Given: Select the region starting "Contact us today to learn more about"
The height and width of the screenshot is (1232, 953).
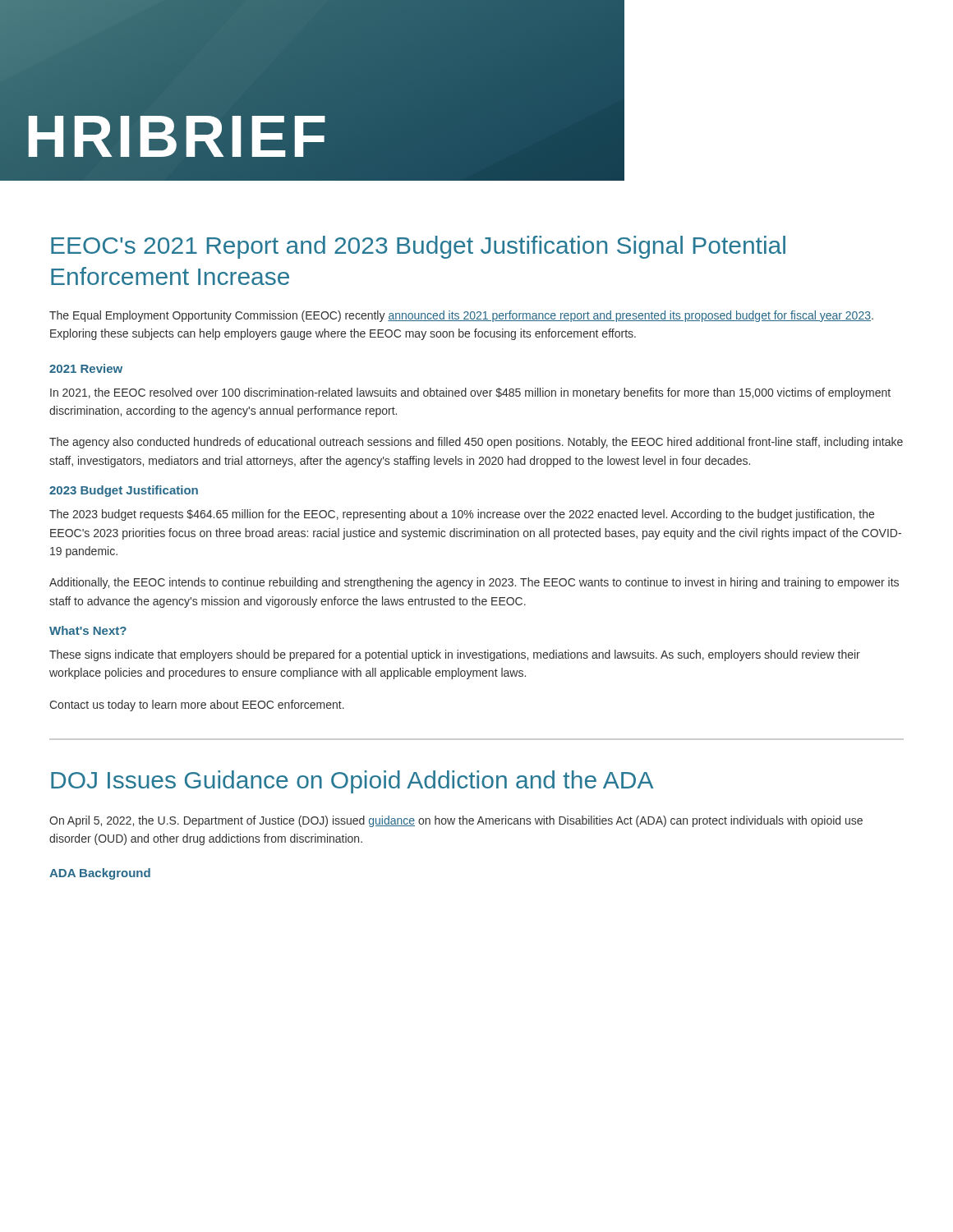Looking at the screenshot, I should pyautogui.click(x=197, y=705).
